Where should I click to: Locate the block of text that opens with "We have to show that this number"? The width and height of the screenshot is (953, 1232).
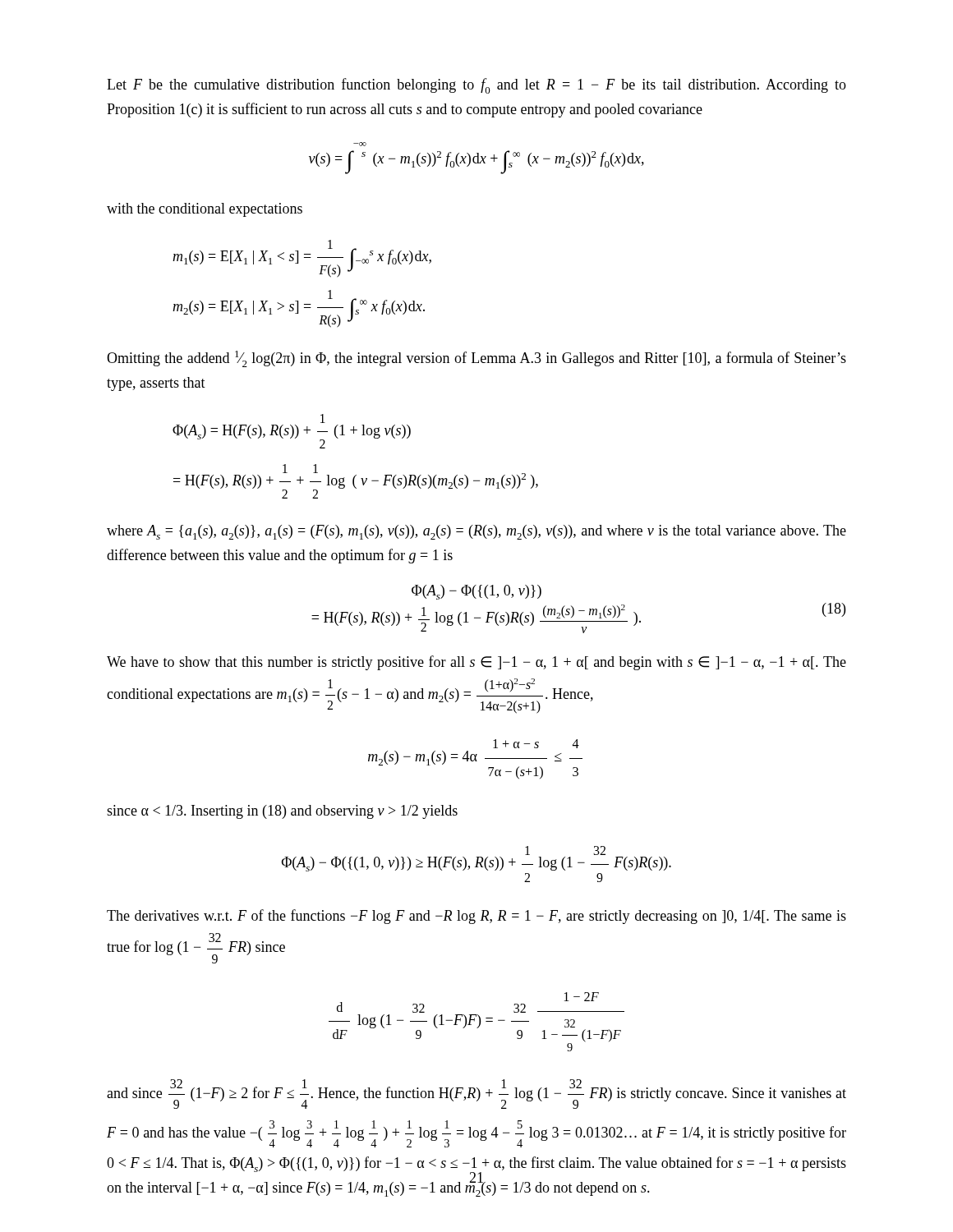point(476,685)
